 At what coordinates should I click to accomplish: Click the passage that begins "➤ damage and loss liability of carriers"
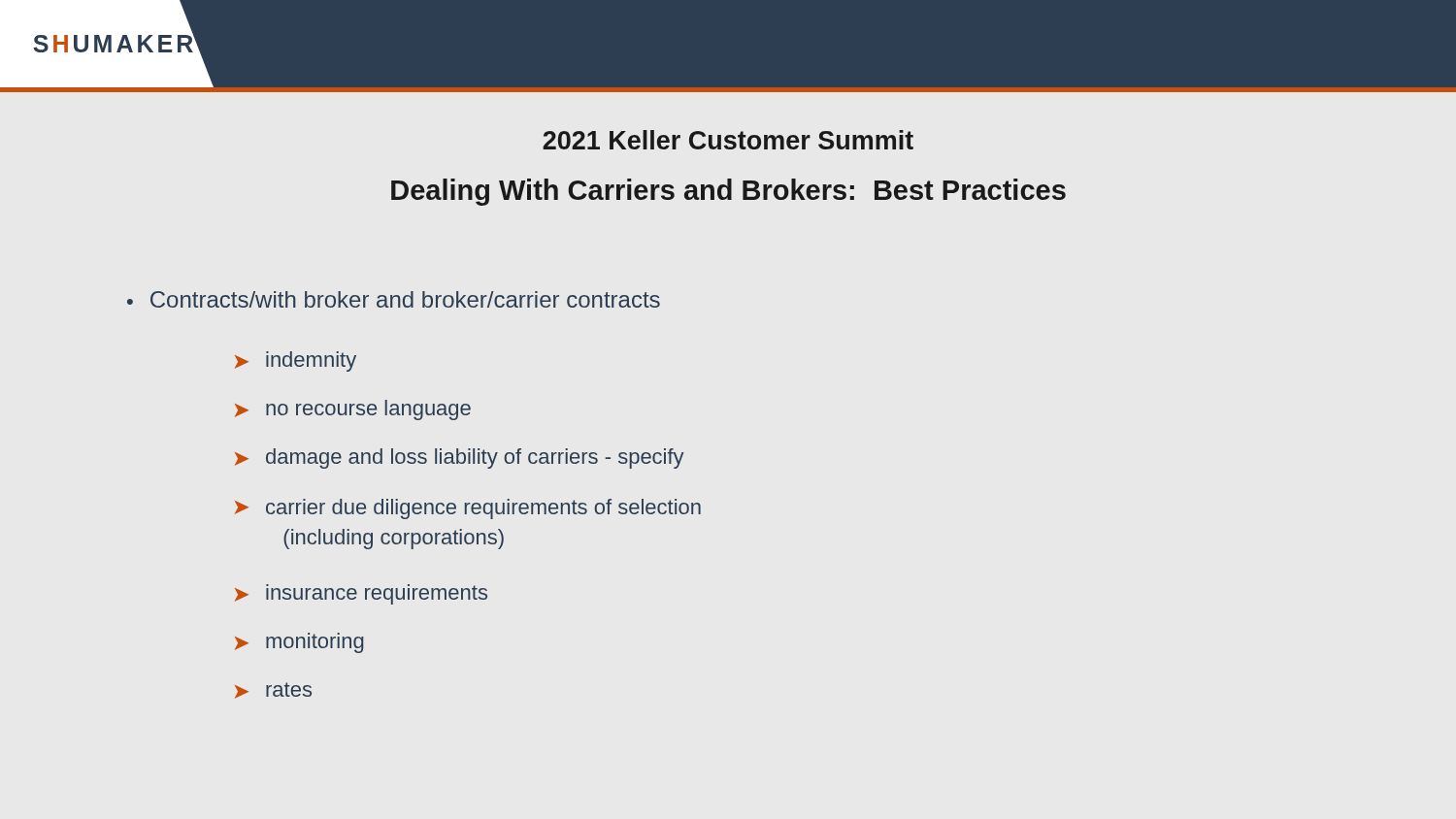point(458,457)
